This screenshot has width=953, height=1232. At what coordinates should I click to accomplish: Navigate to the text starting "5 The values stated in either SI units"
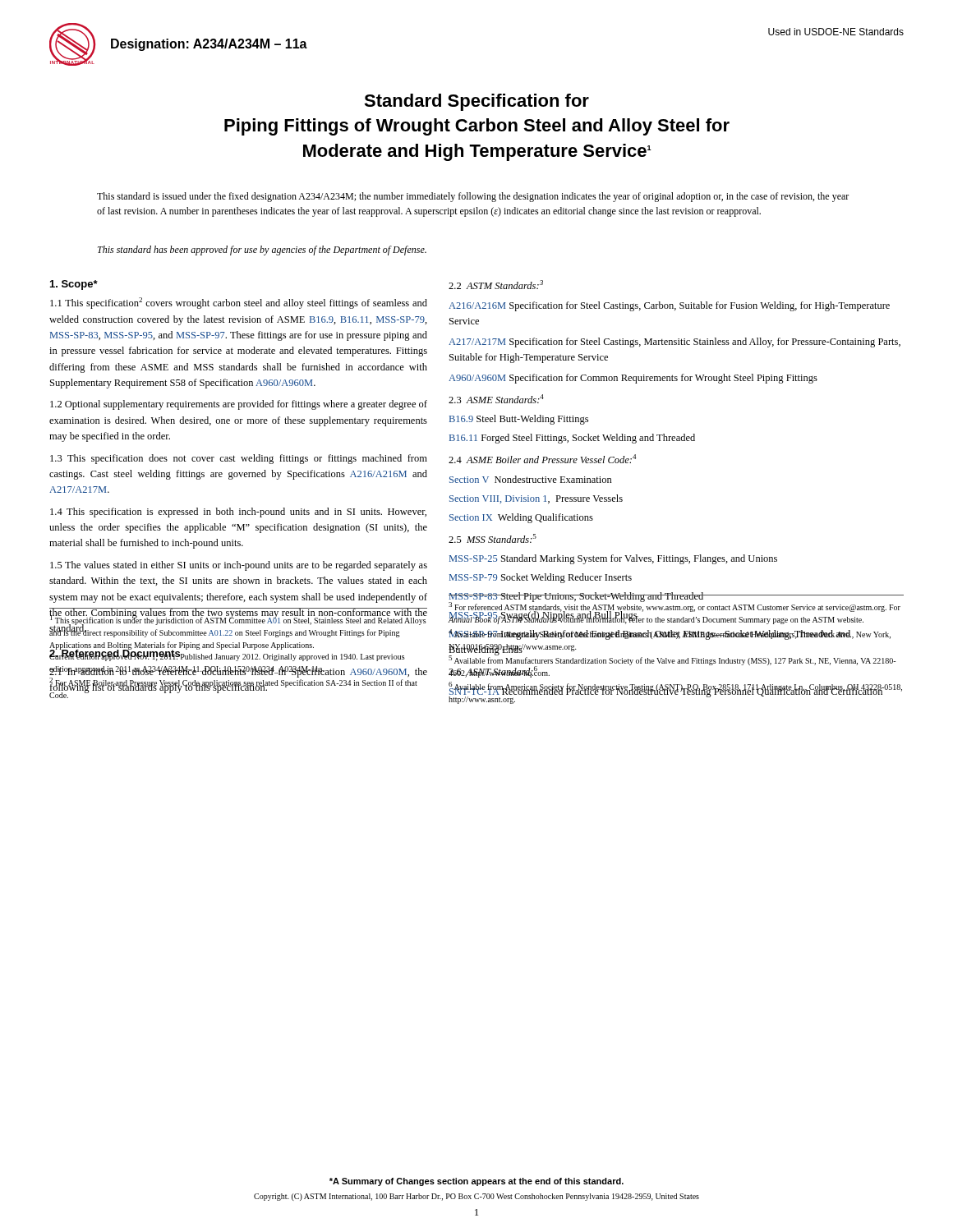[238, 597]
